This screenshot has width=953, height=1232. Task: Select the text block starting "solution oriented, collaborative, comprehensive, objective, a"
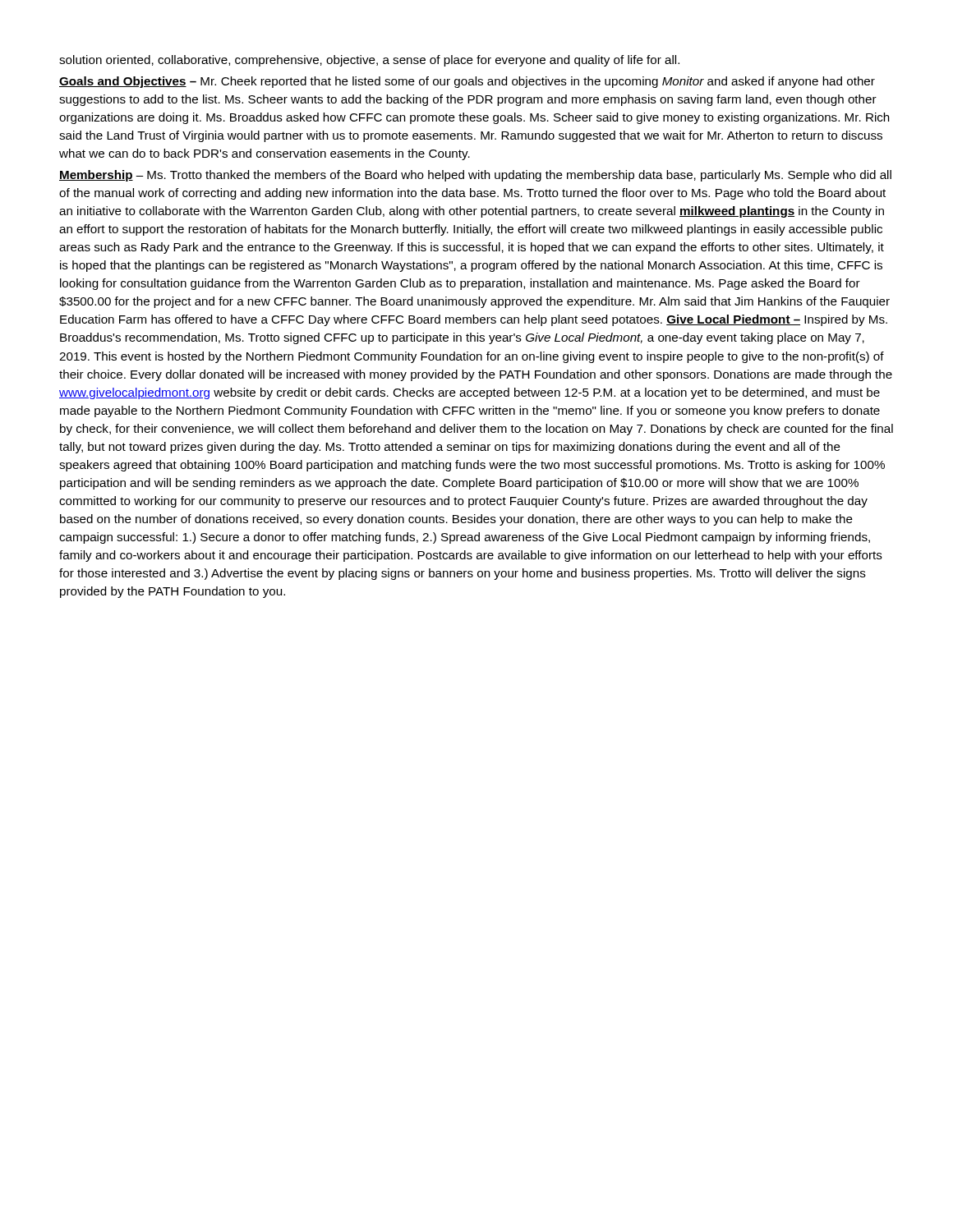pos(476,326)
